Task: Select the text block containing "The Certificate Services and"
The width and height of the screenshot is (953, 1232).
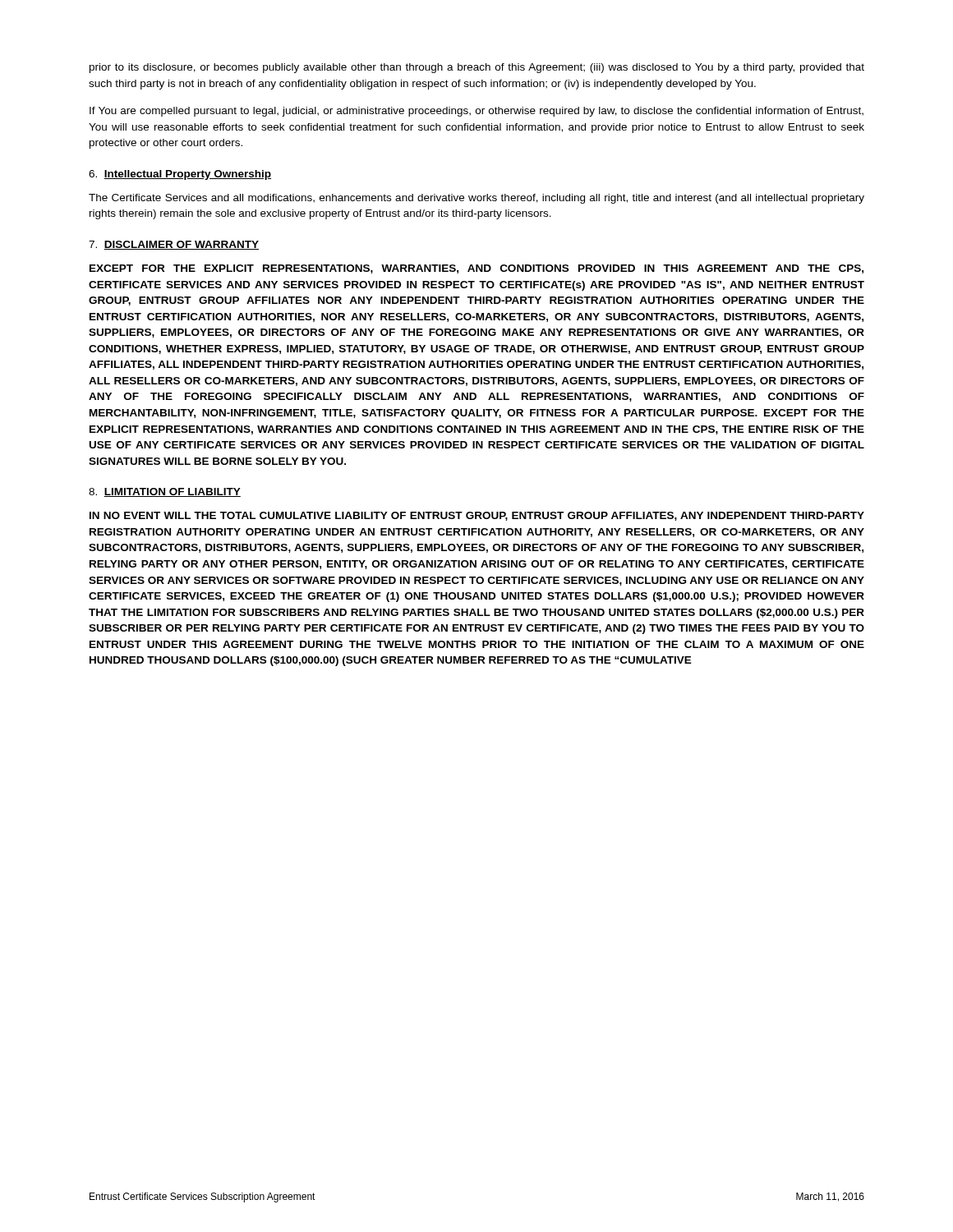Action: [476, 205]
